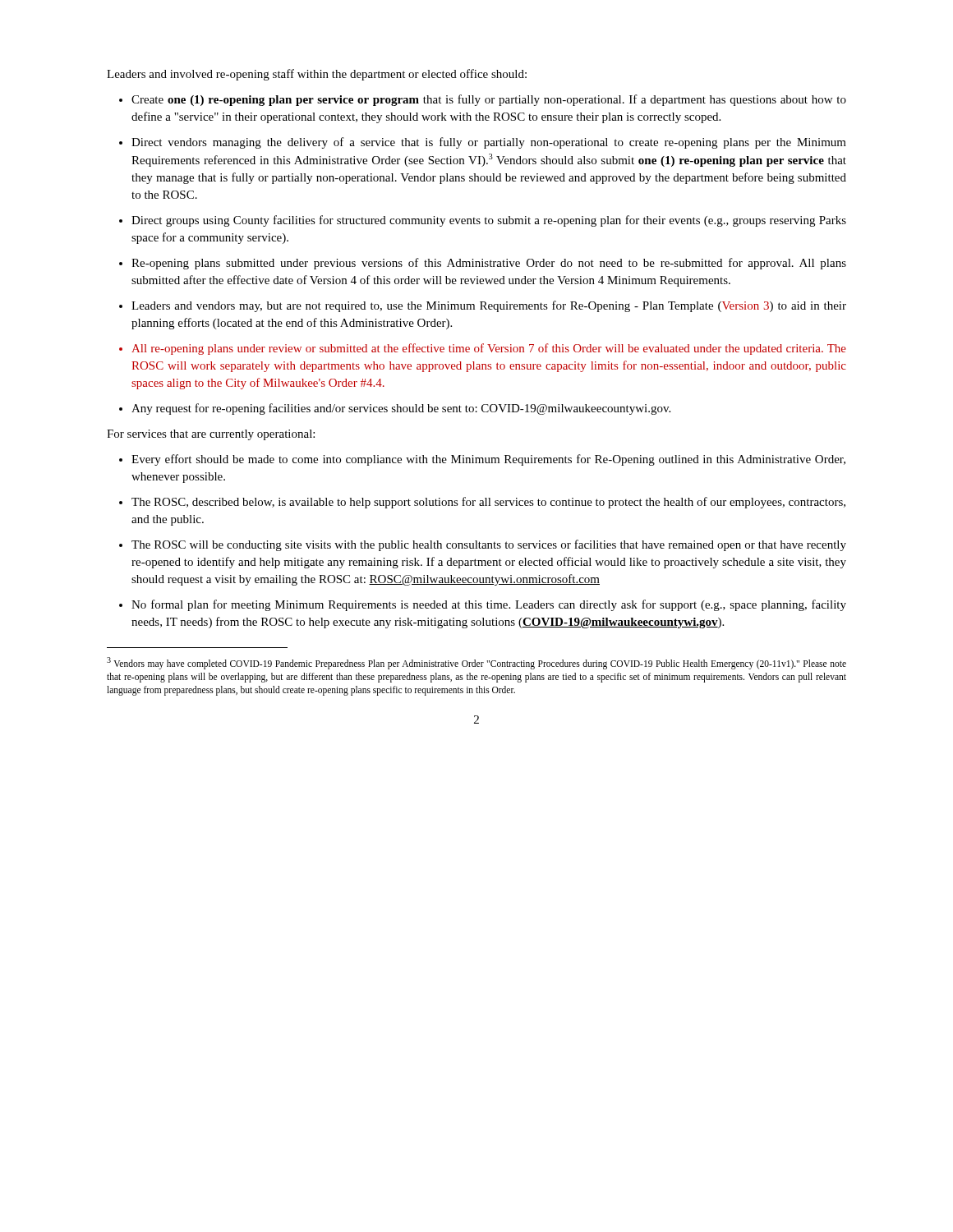Locate the text containing "For services that are currently operational:"
953x1232 pixels.
coord(211,434)
